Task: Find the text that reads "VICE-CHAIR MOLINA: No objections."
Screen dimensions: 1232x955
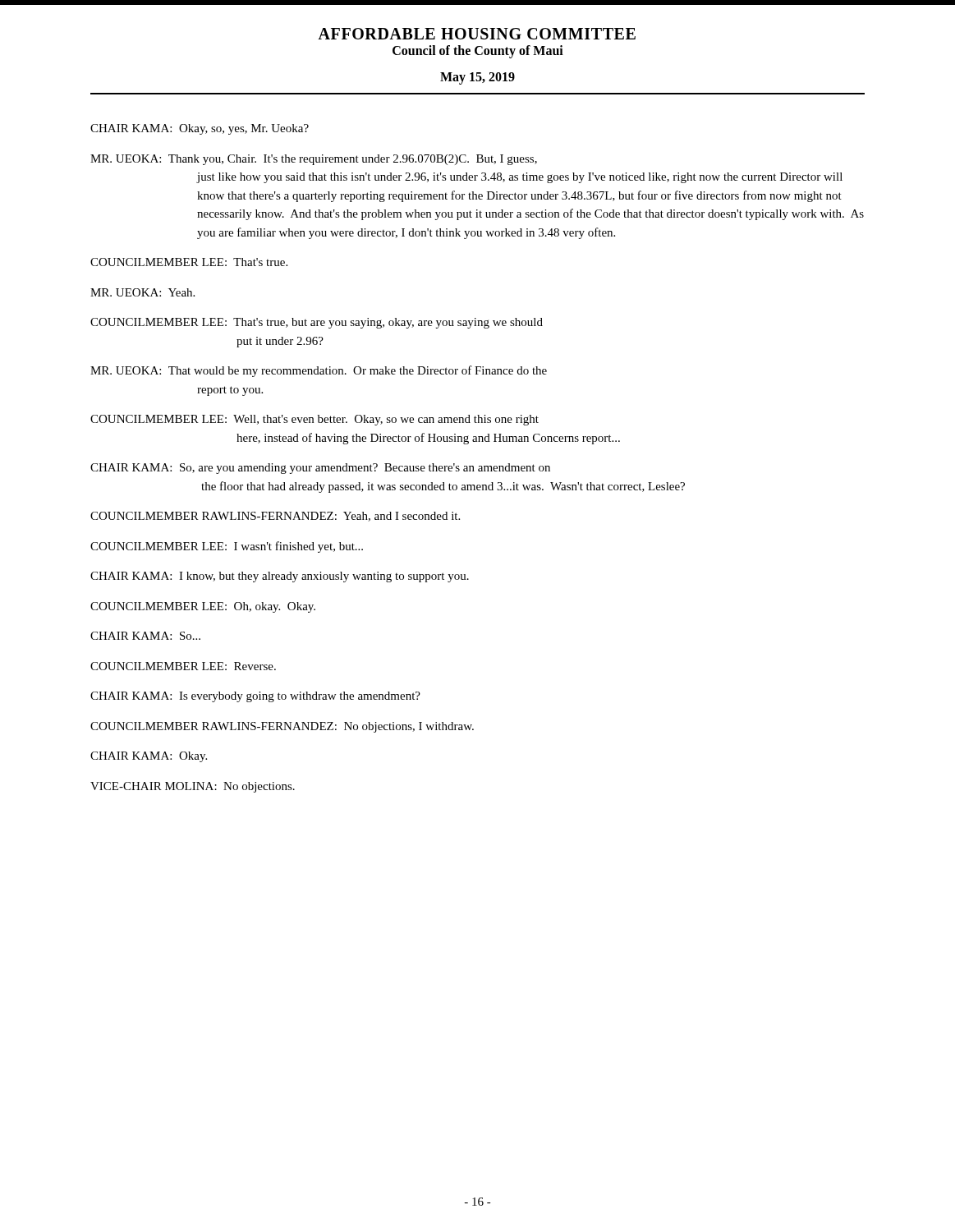Action: click(193, 786)
